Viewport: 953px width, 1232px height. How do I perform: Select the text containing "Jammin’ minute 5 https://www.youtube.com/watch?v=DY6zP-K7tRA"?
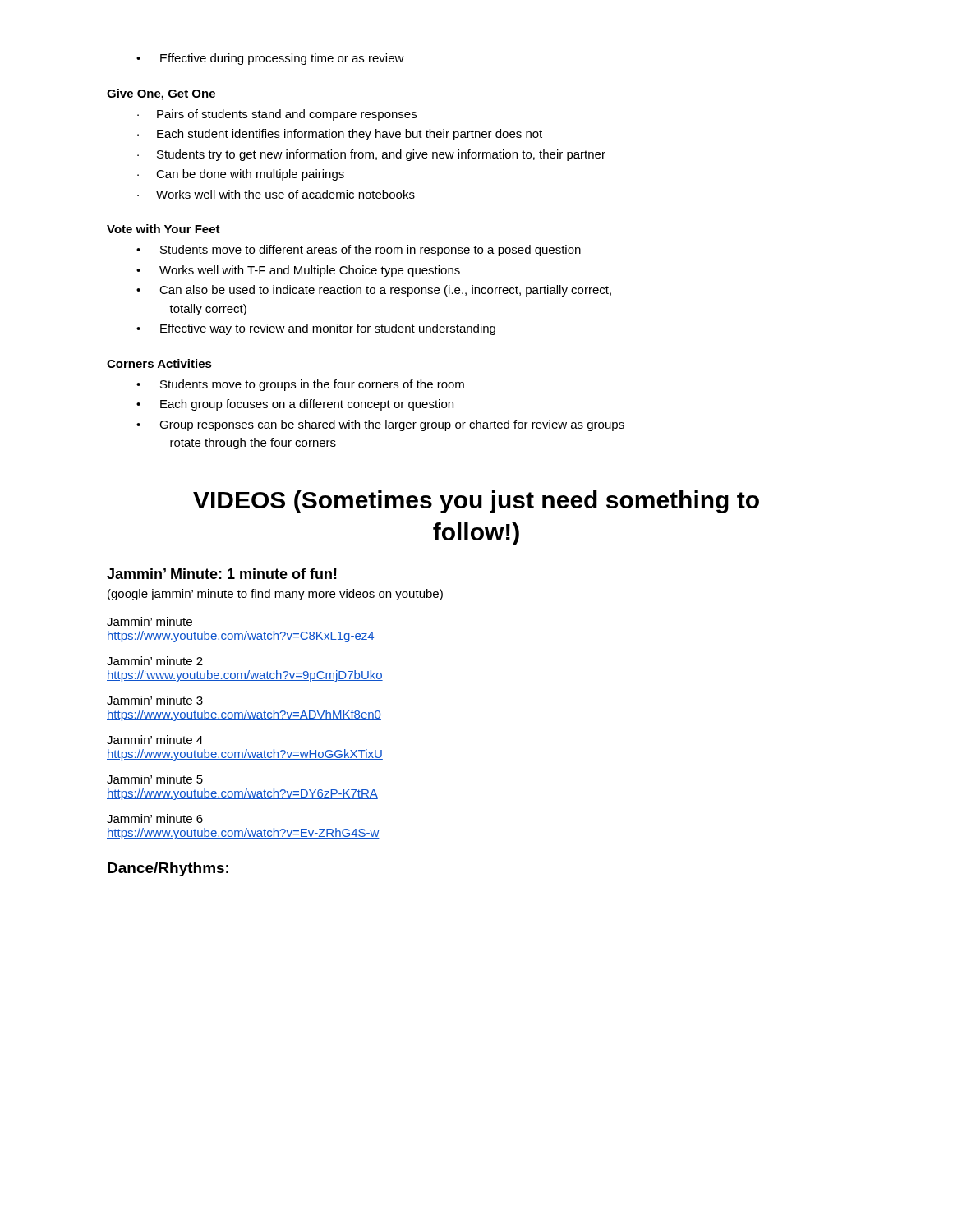tap(155, 779)
